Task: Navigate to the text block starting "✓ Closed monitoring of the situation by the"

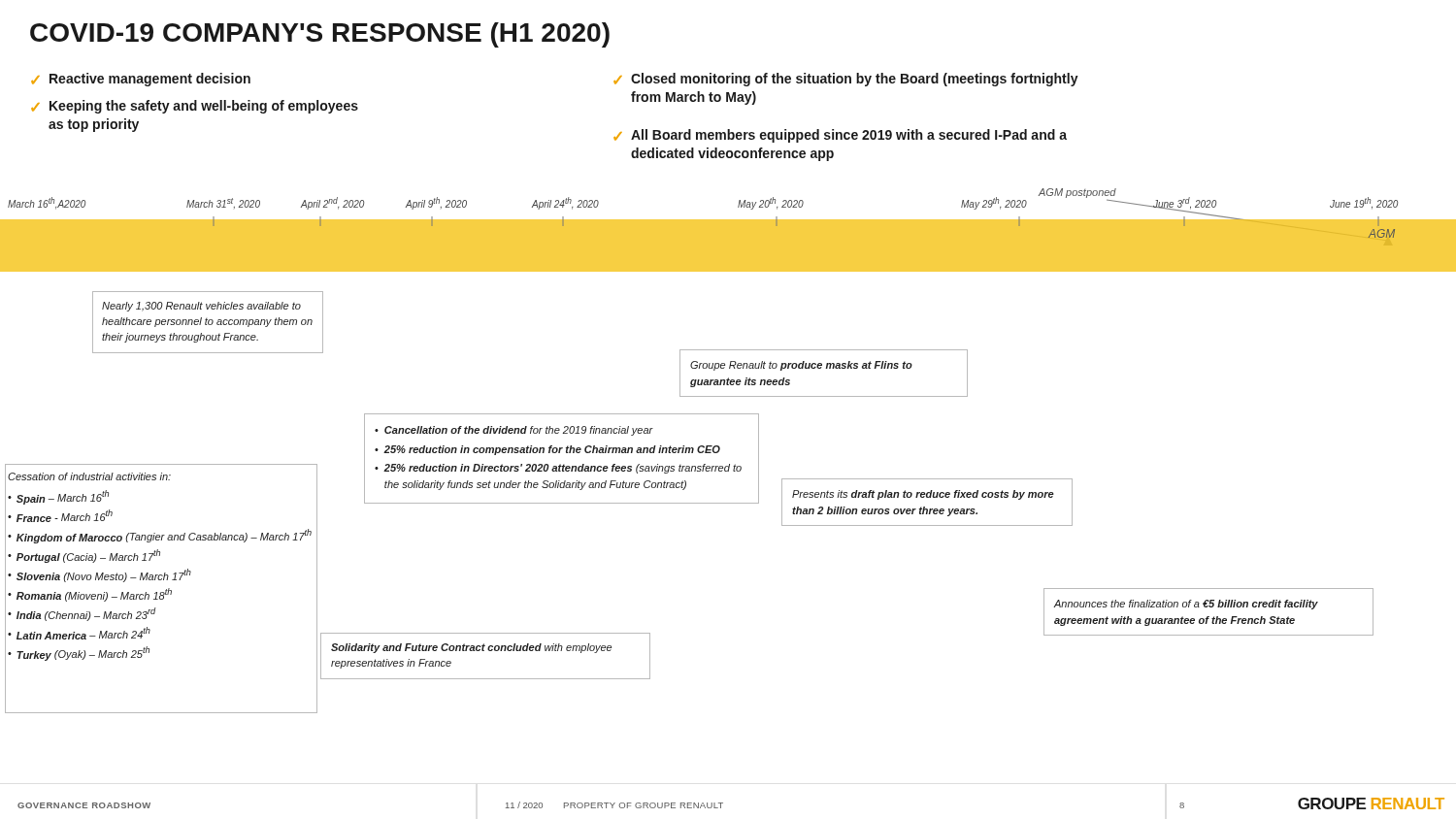Action: (x=845, y=88)
